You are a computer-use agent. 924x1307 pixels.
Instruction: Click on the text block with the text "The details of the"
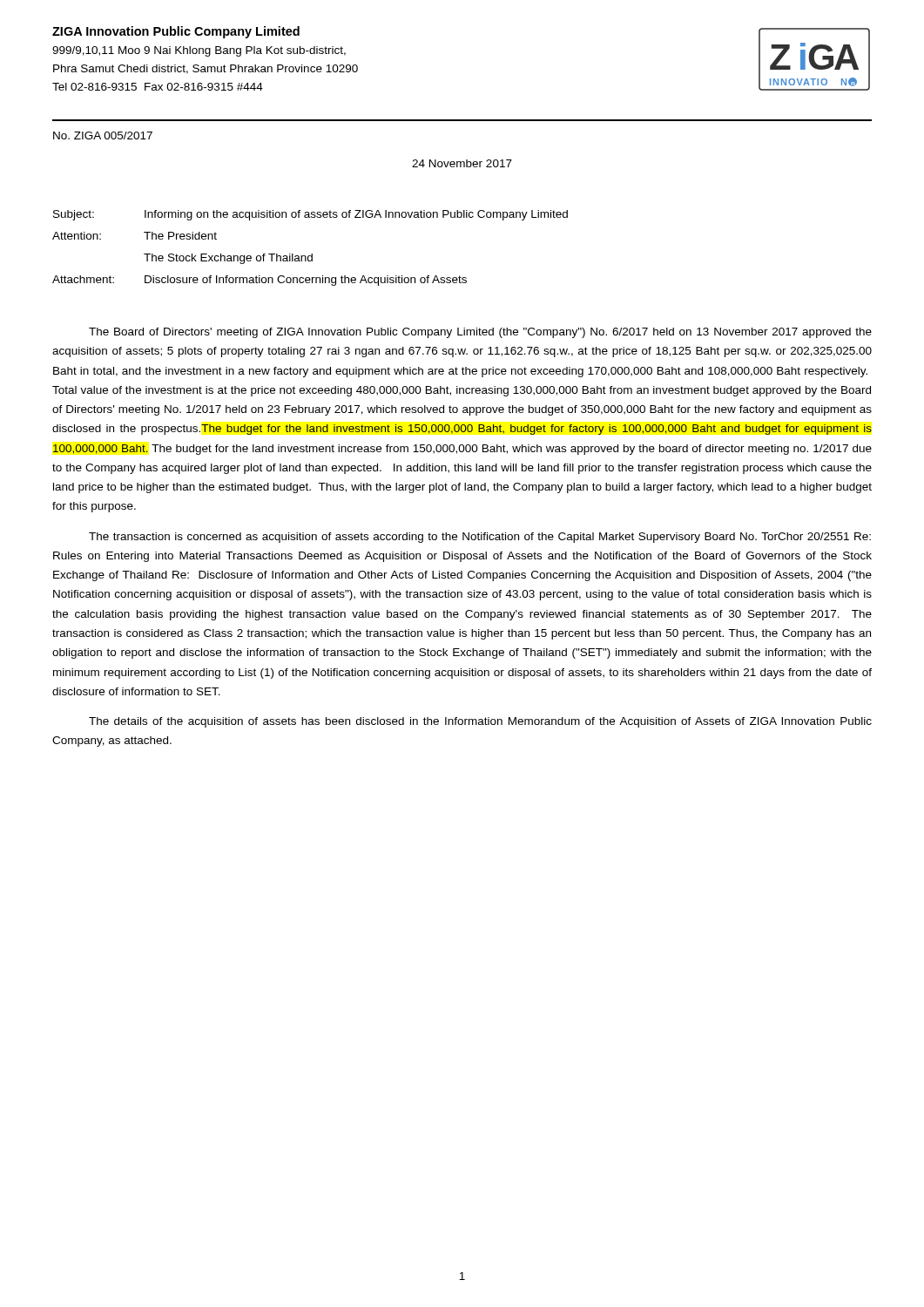[x=462, y=731]
